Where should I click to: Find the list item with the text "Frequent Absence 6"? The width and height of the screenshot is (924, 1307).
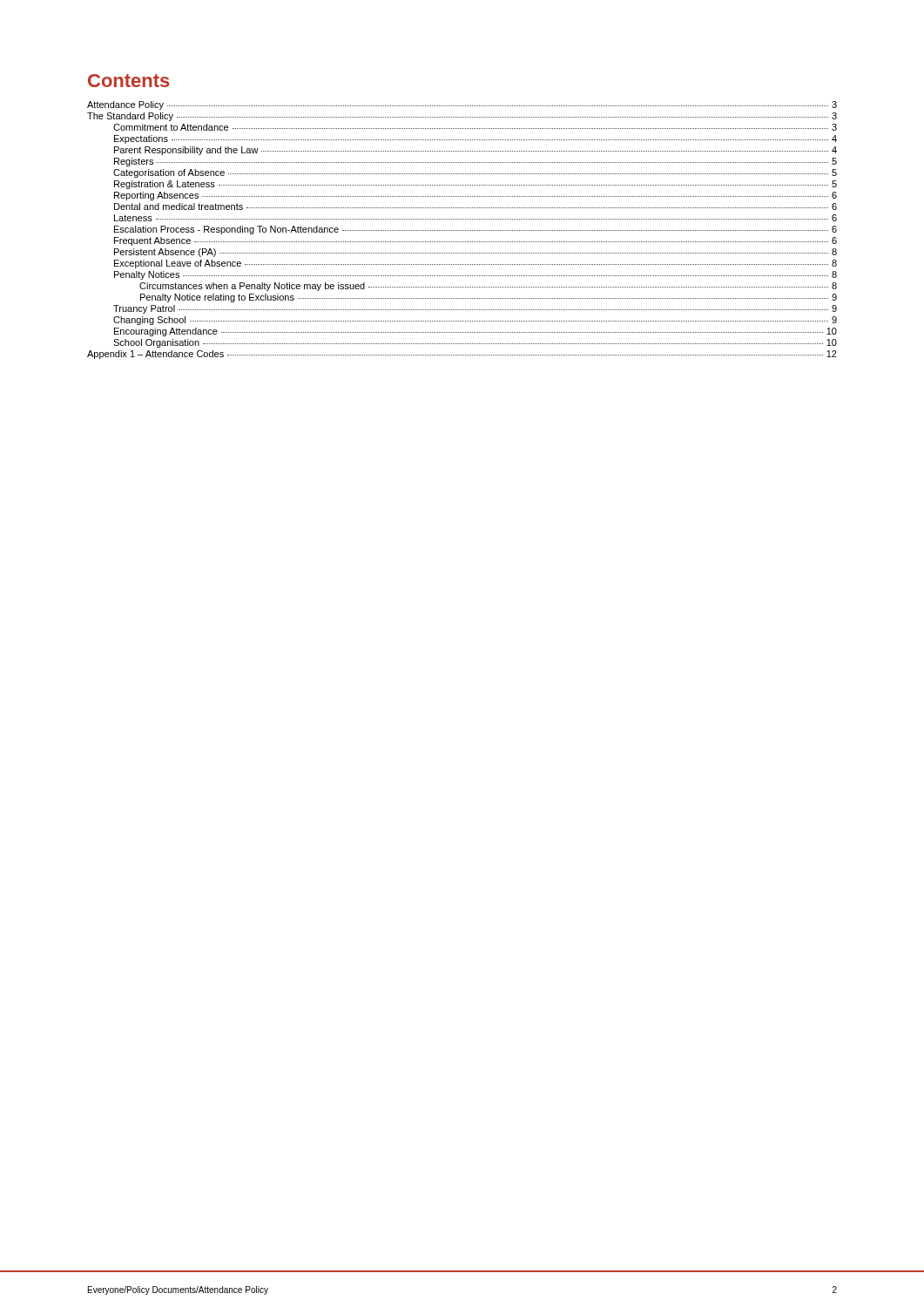pyautogui.click(x=475, y=240)
